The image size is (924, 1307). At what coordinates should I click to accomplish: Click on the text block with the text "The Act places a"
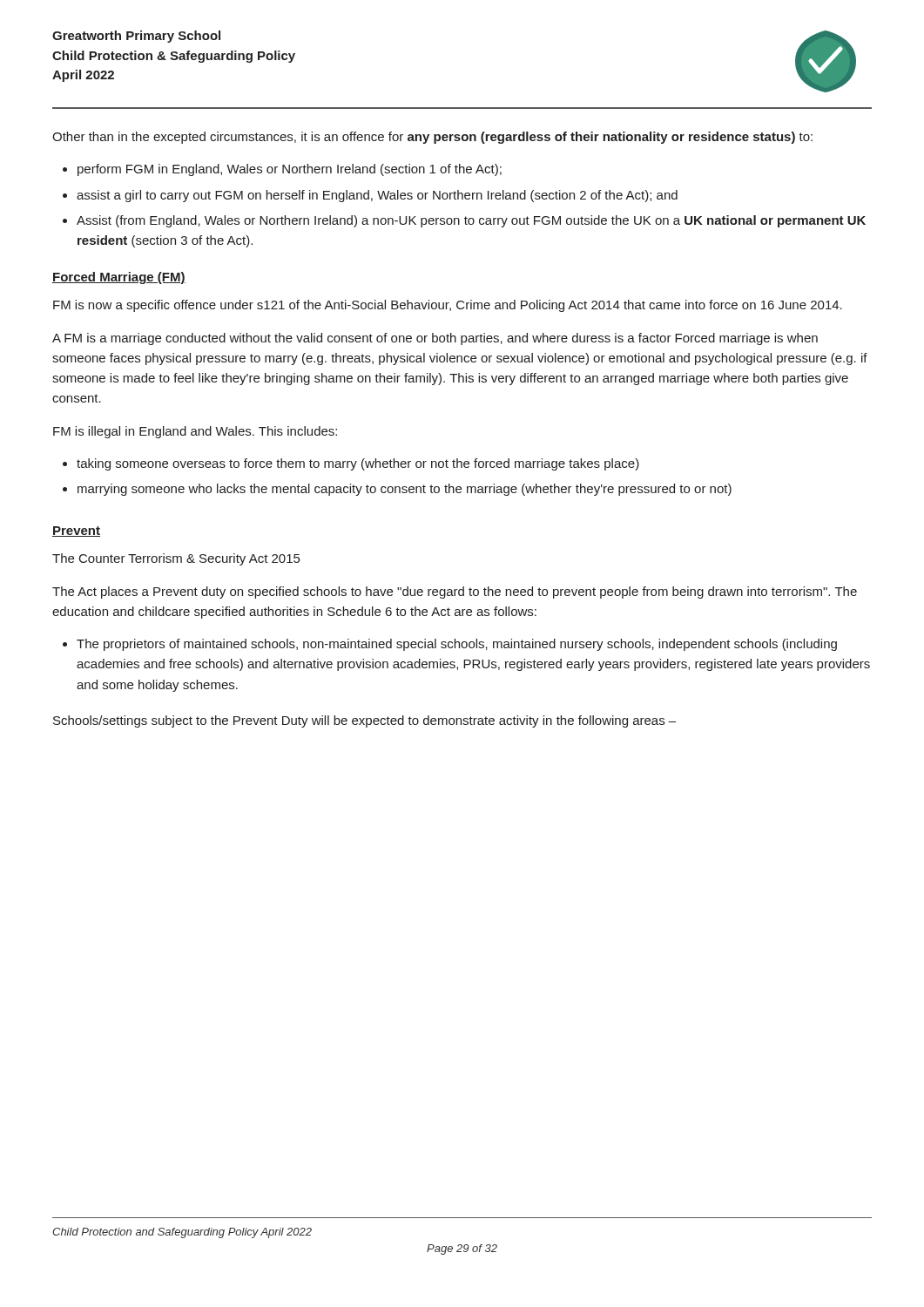[x=455, y=601]
